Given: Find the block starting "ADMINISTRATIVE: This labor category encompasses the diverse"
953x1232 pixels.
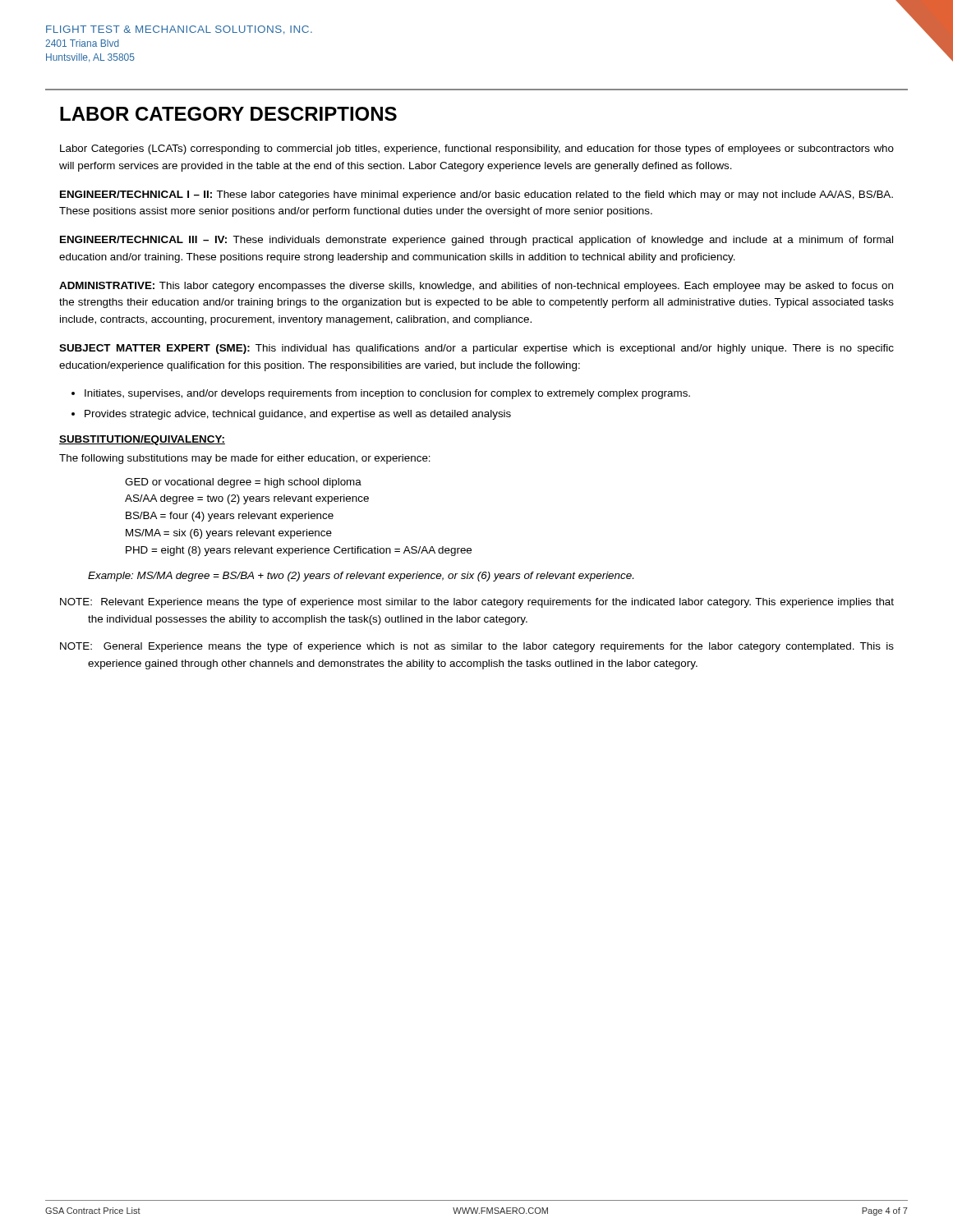Looking at the screenshot, I should 476,302.
